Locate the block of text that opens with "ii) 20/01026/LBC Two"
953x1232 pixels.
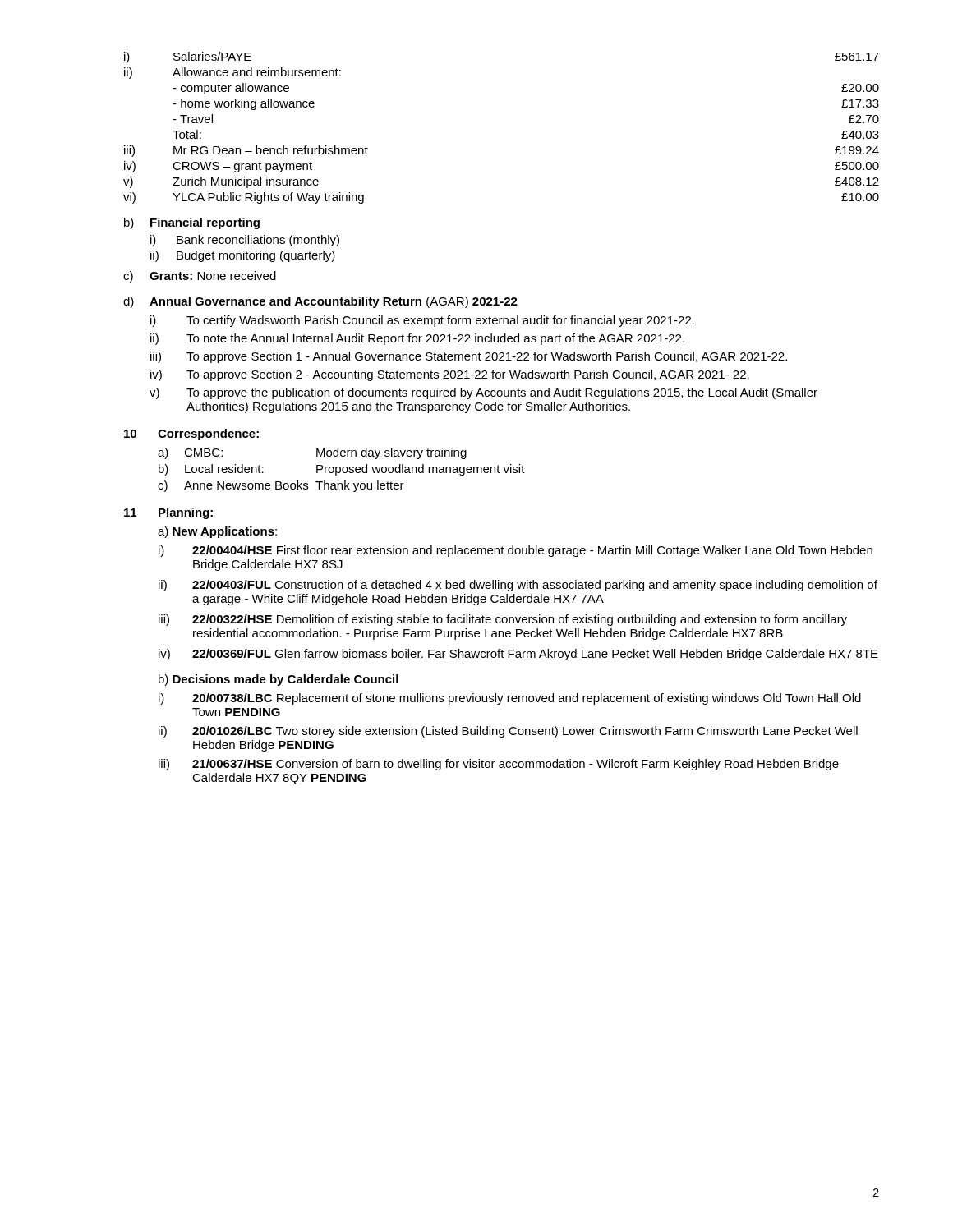click(518, 738)
